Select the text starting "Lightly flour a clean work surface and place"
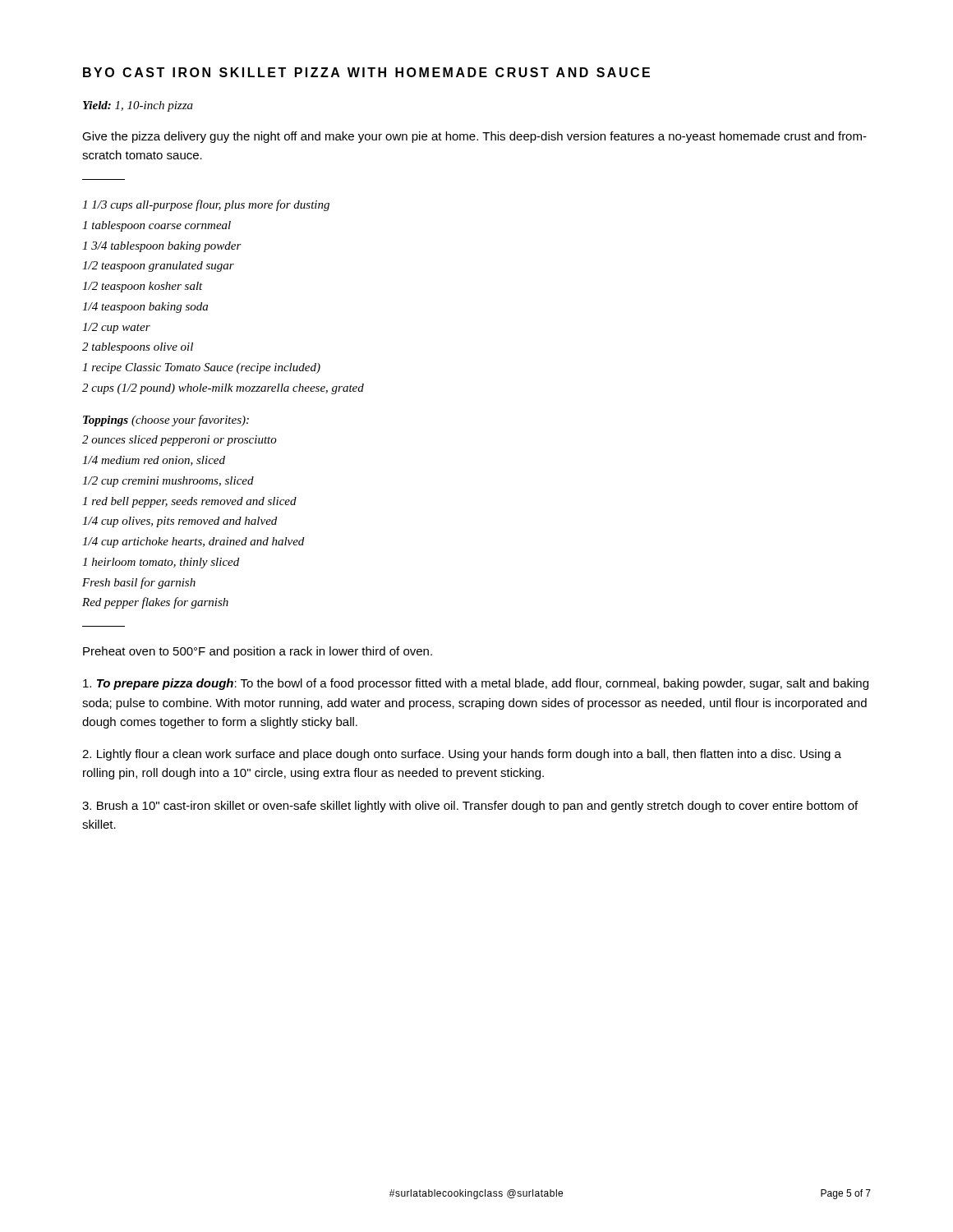Image resolution: width=953 pixels, height=1232 pixels. [x=462, y=763]
